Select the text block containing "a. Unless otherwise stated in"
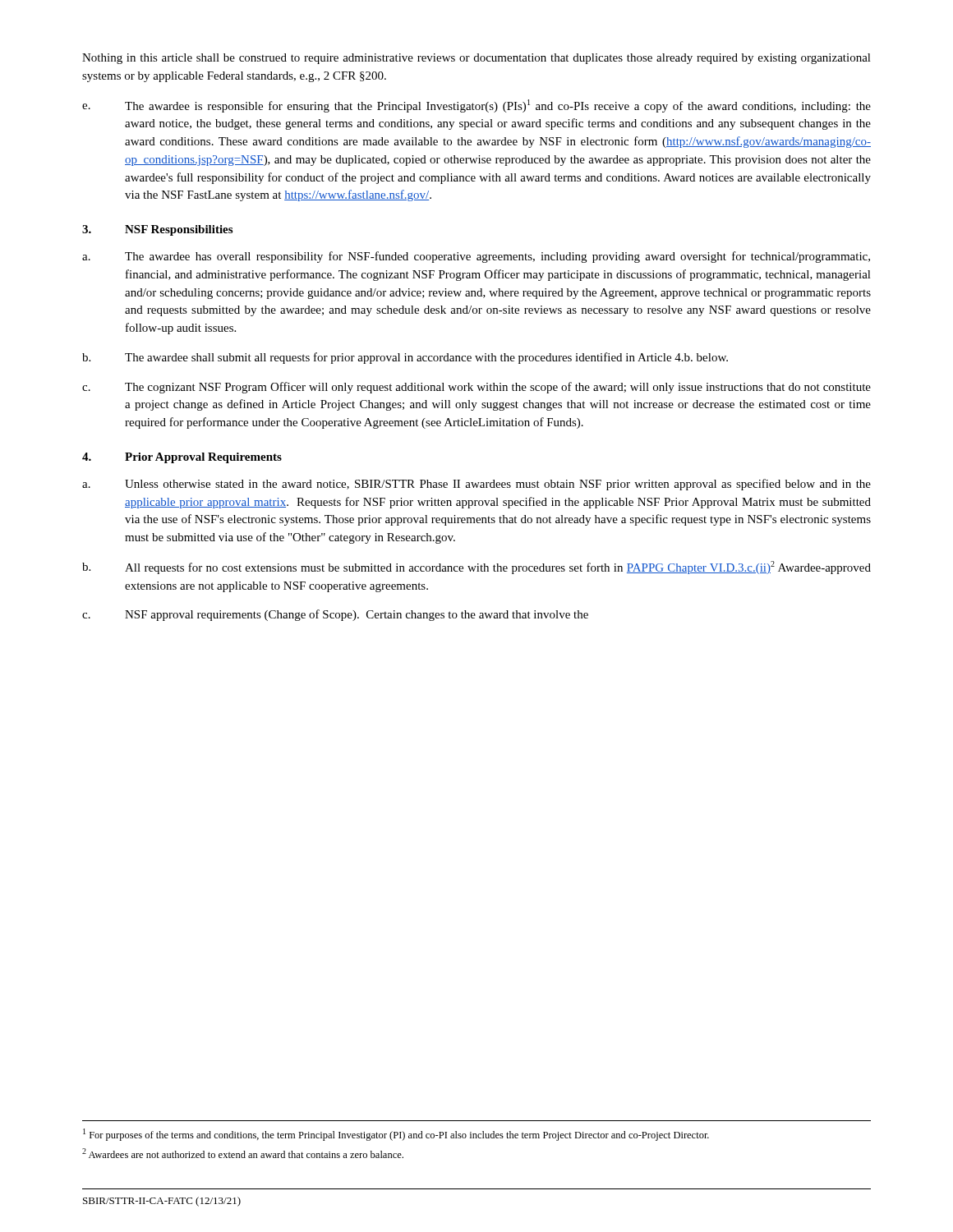This screenshot has height=1232, width=953. click(476, 511)
